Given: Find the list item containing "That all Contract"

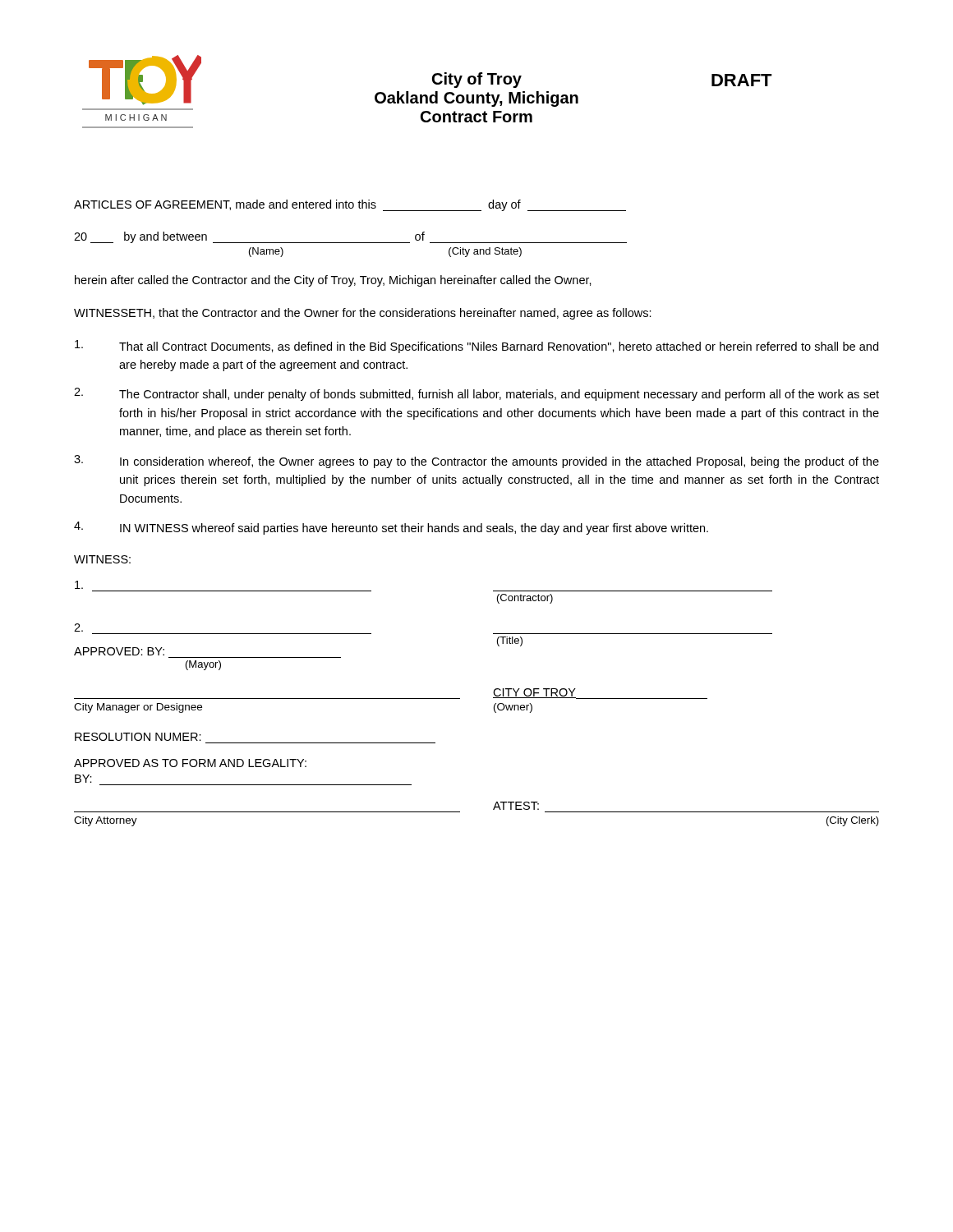Looking at the screenshot, I should tap(476, 356).
